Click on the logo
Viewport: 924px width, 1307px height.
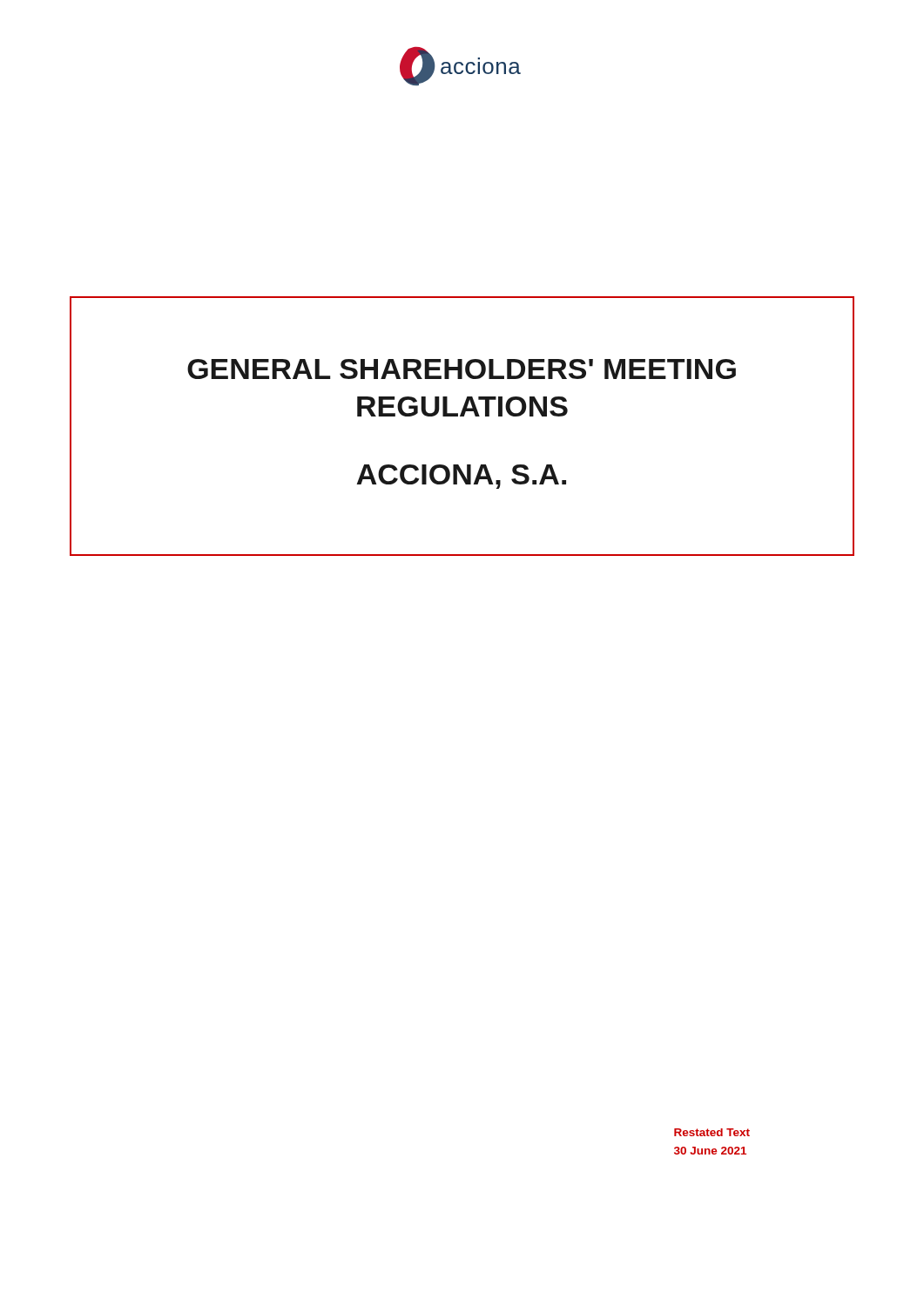[x=462, y=70]
